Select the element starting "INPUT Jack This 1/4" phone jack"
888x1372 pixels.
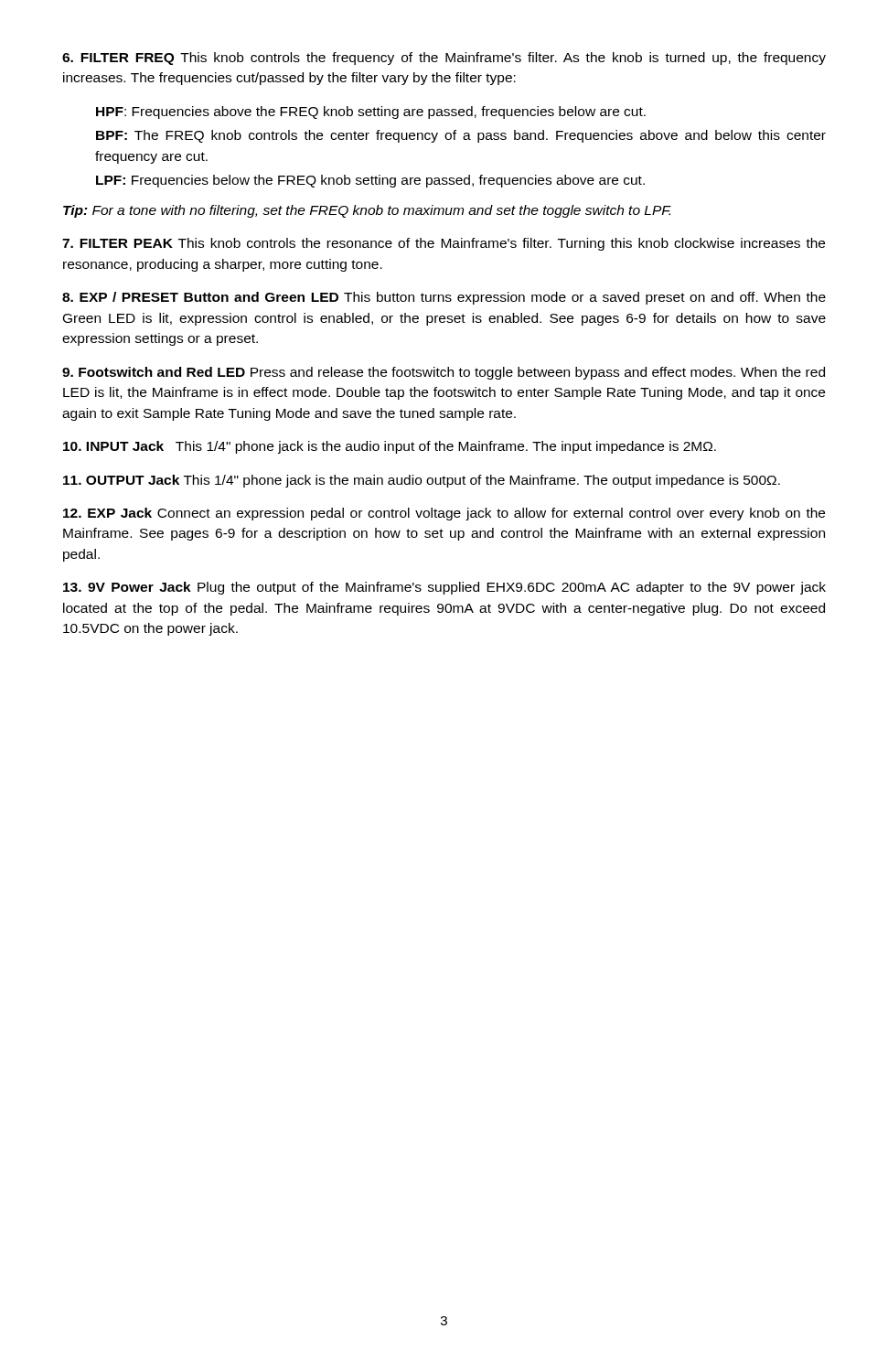tap(390, 446)
